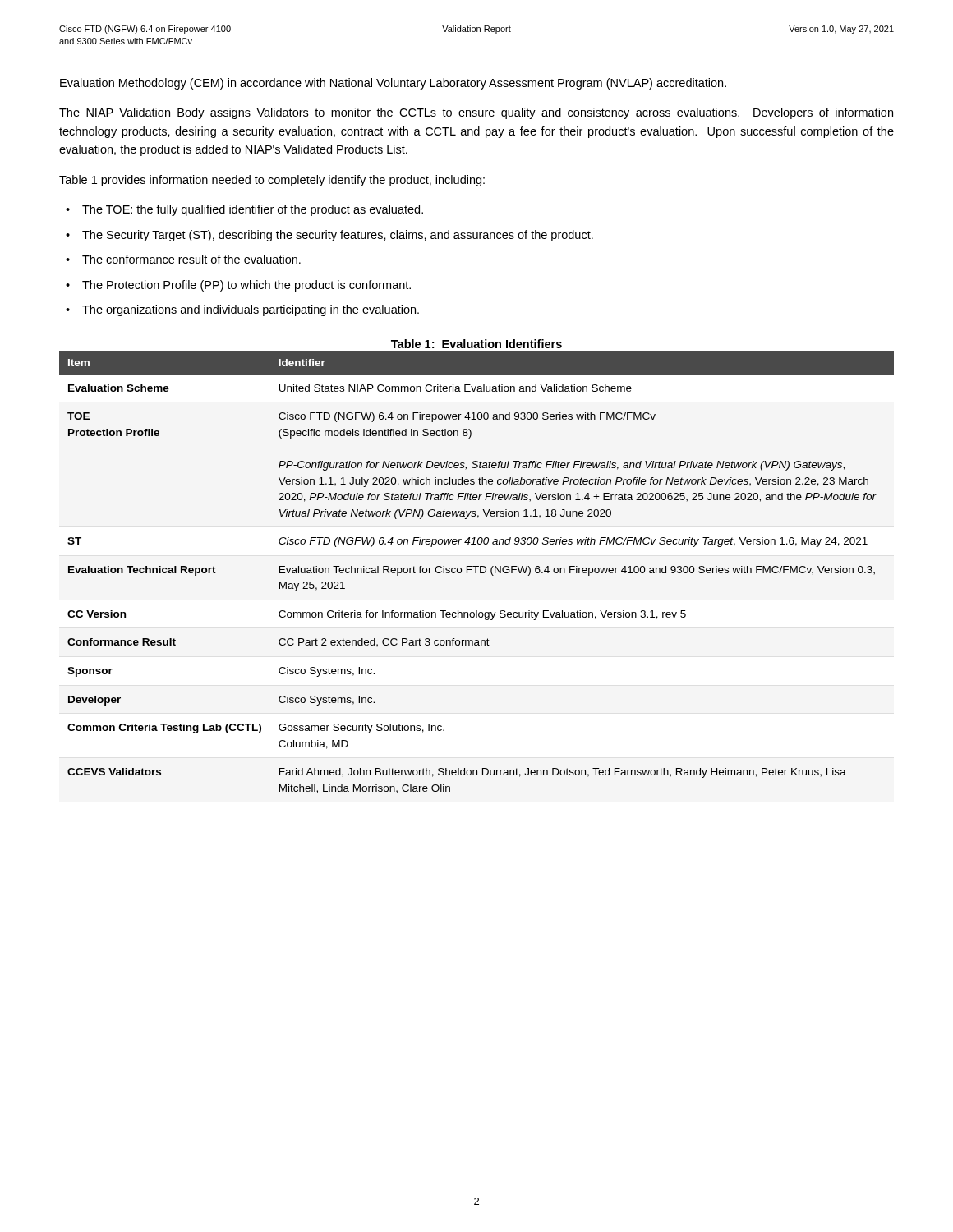The height and width of the screenshot is (1232, 953).
Task: Find the table that mentions "Cisco Systems, Inc."
Action: [x=476, y=577]
